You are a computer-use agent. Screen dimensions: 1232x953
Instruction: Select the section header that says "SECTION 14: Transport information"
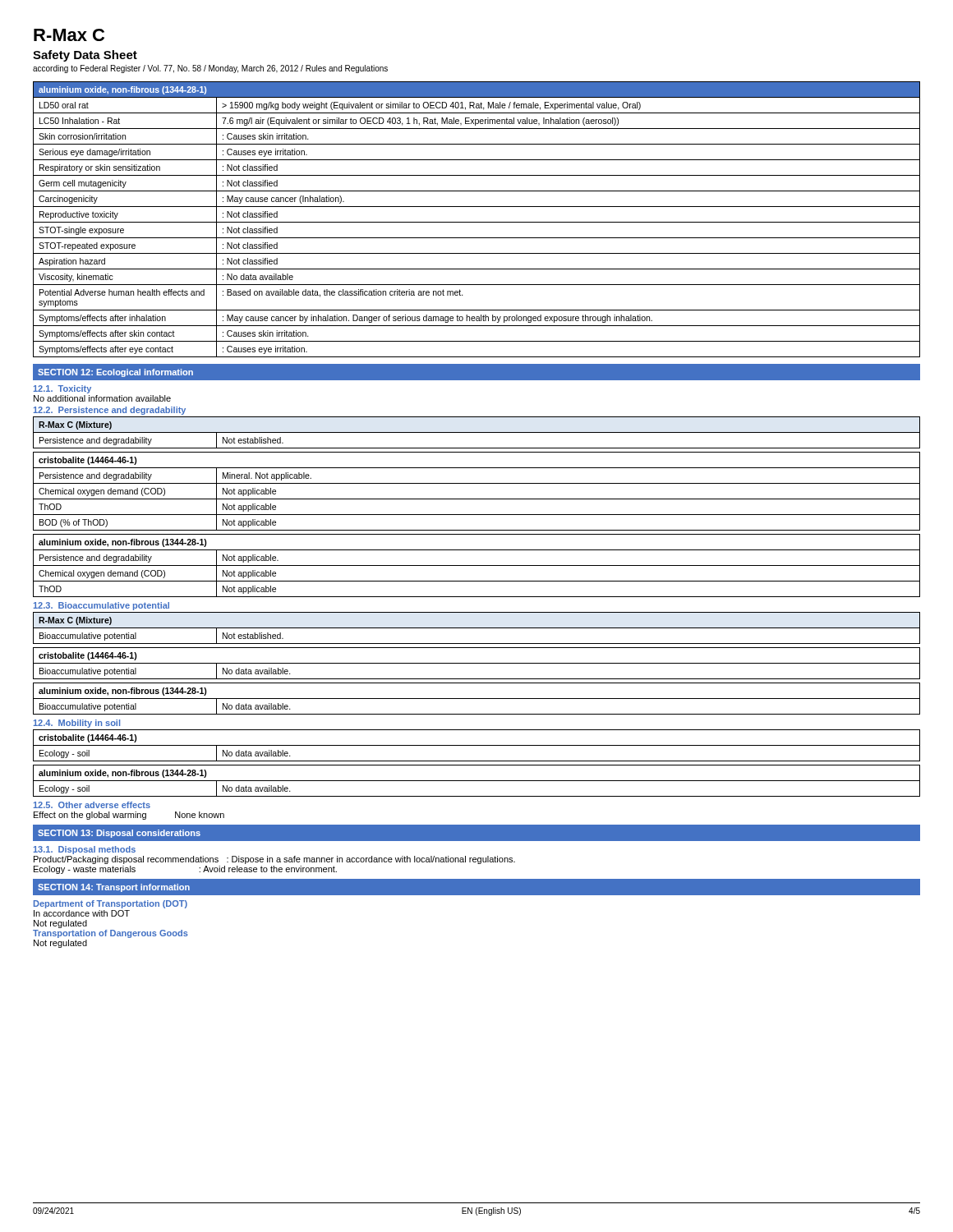coord(114,887)
